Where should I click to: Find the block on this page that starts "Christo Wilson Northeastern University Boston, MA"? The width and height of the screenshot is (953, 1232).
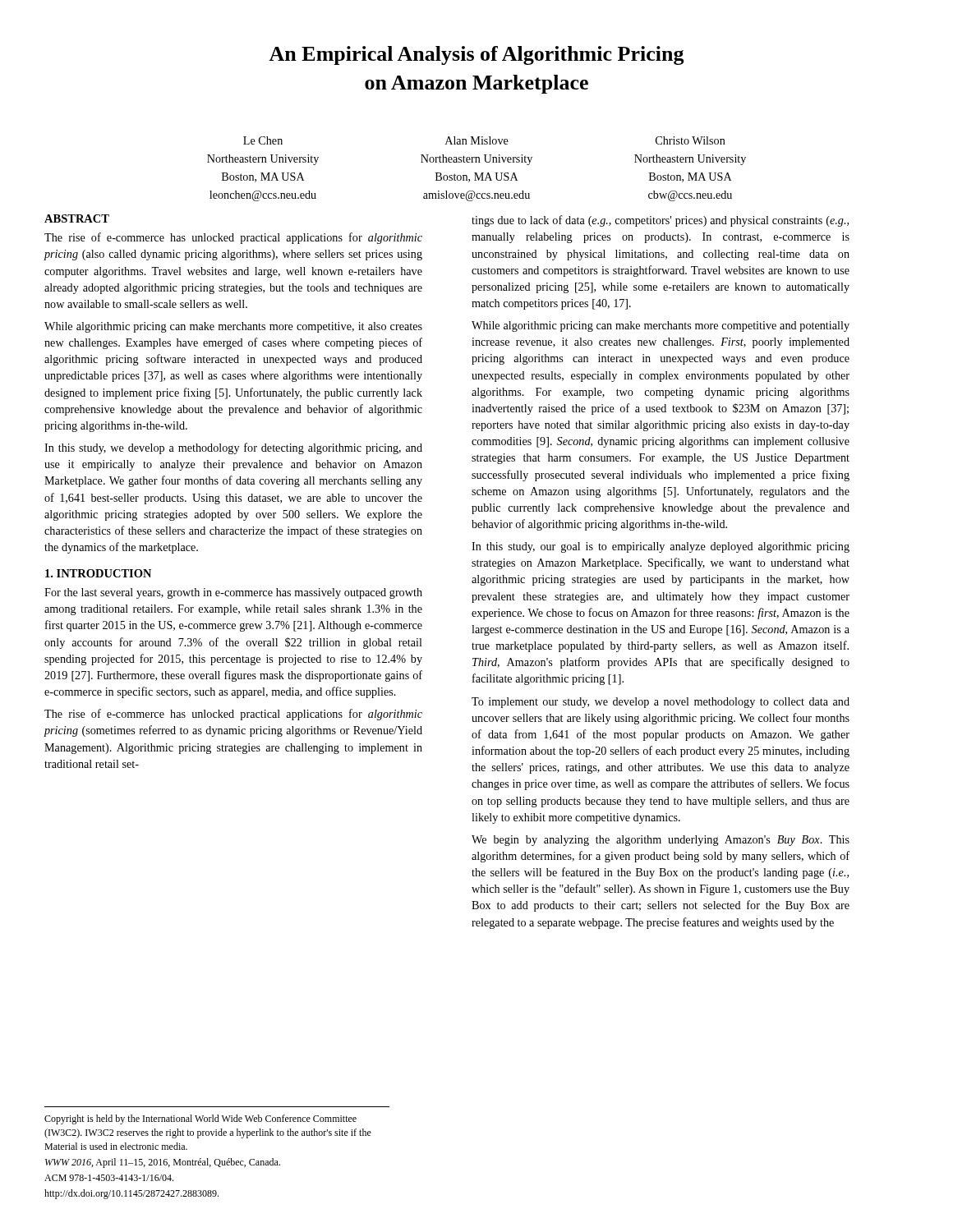[x=690, y=168]
